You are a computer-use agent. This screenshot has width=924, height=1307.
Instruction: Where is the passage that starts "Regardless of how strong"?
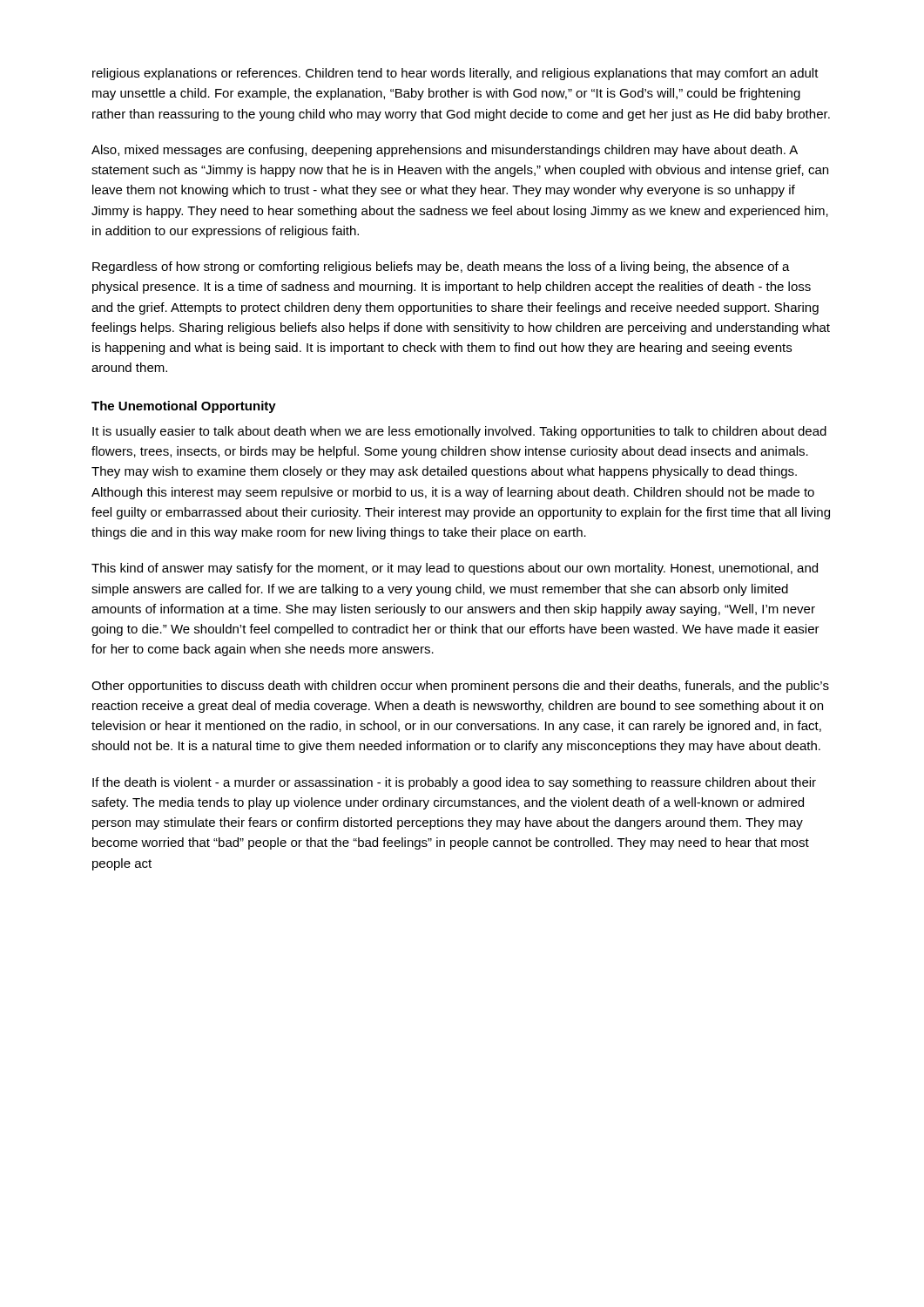461,317
